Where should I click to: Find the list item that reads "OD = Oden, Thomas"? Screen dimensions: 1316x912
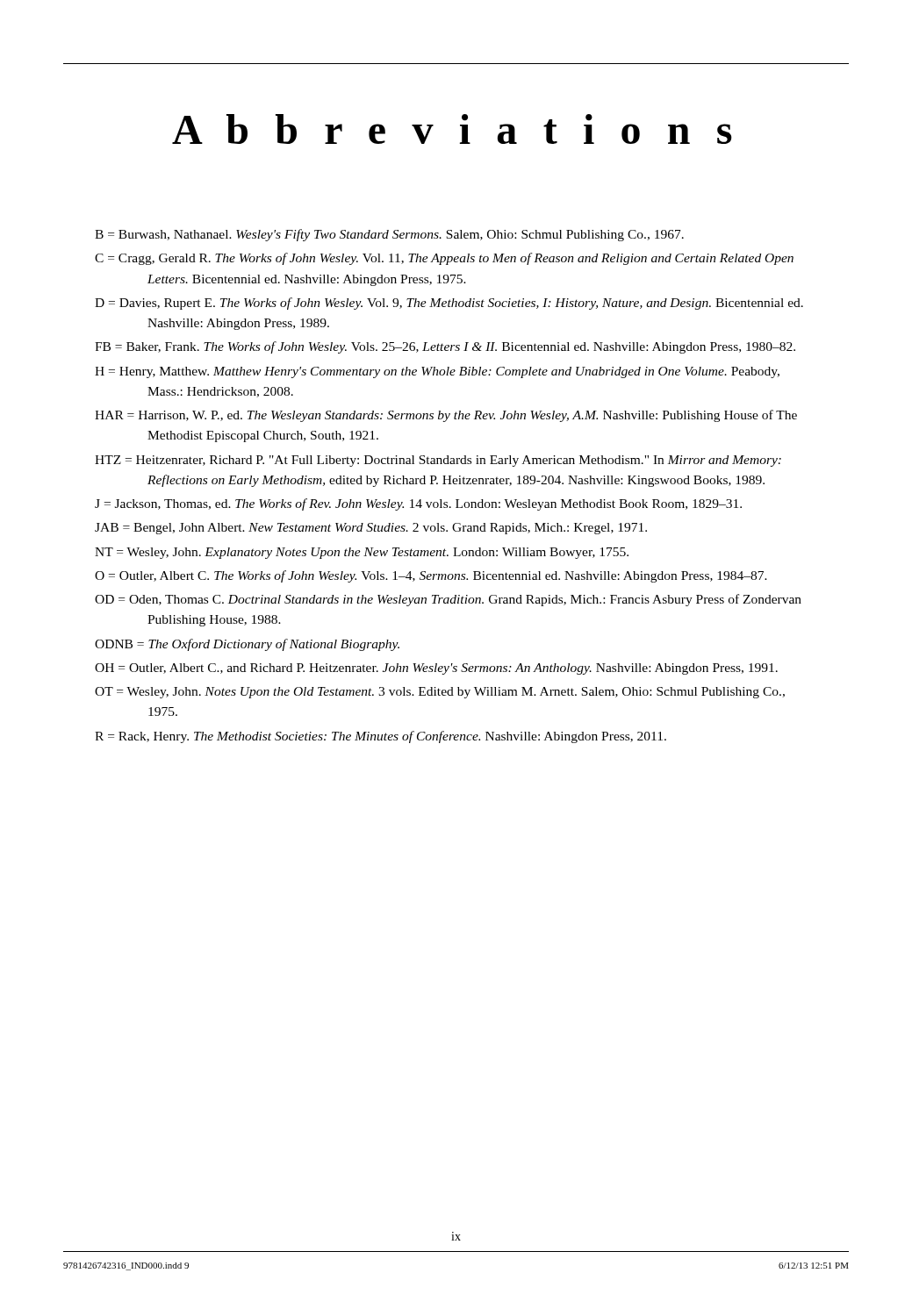coord(448,609)
